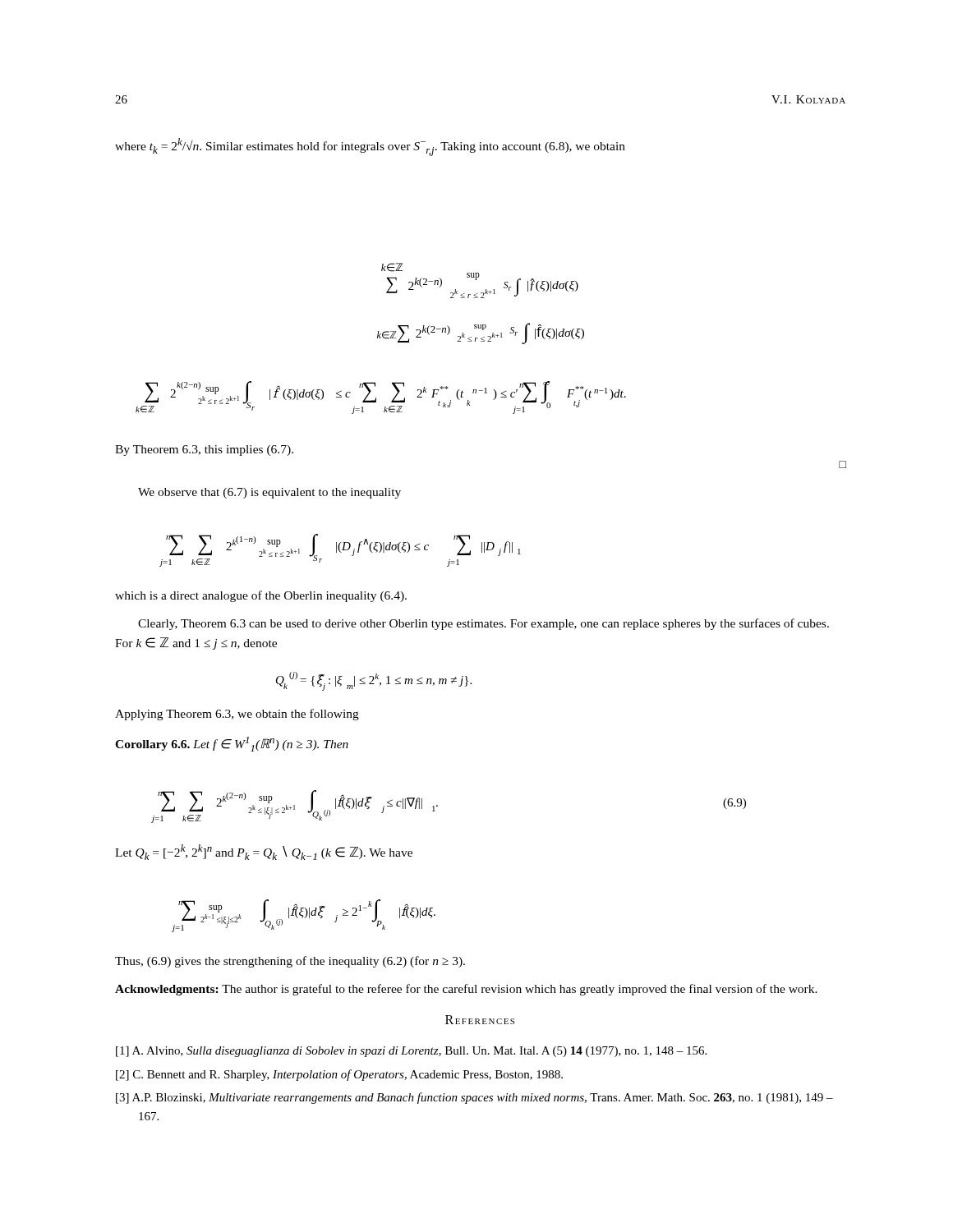Click on the passage starting "Q k (j) = {ξ̂ j :"
The height and width of the screenshot is (1232, 953).
[x=481, y=678]
